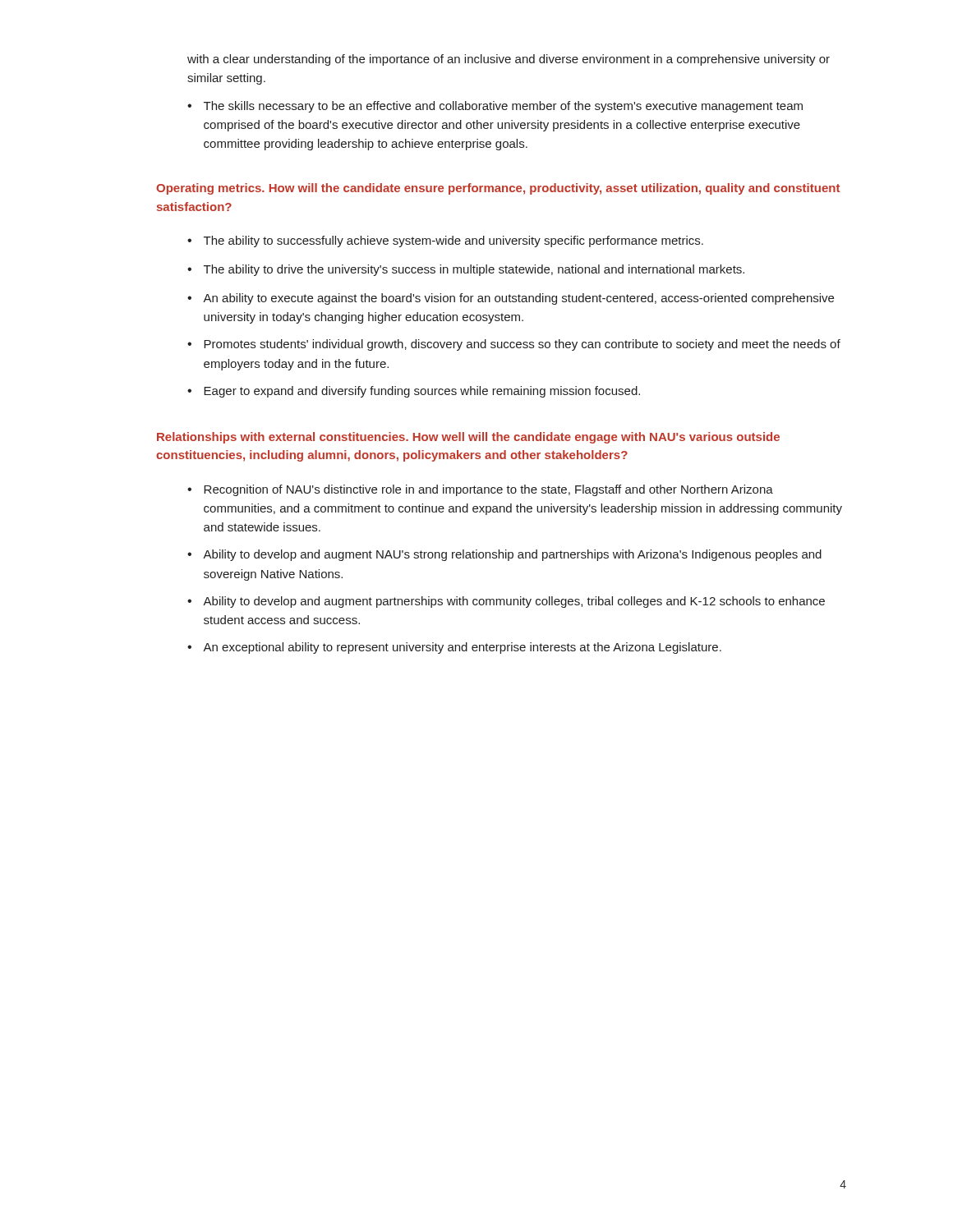The height and width of the screenshot is (1232, 953).
Task: Click on the list item containing "The ability to drive the university's"
Action: 525,269
